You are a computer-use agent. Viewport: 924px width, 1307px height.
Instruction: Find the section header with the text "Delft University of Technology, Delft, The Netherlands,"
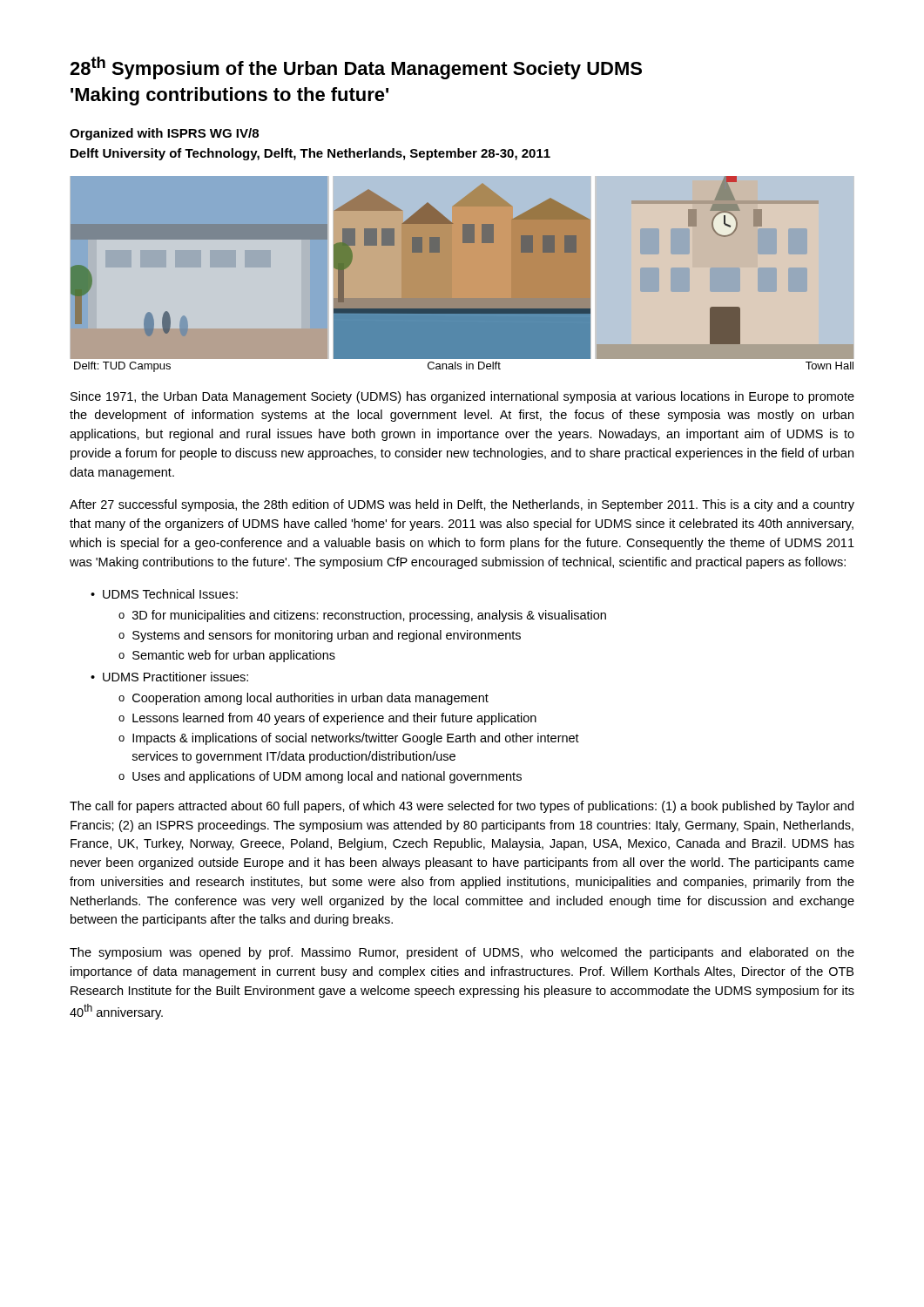pyautogui.click(x=310, y=153)
